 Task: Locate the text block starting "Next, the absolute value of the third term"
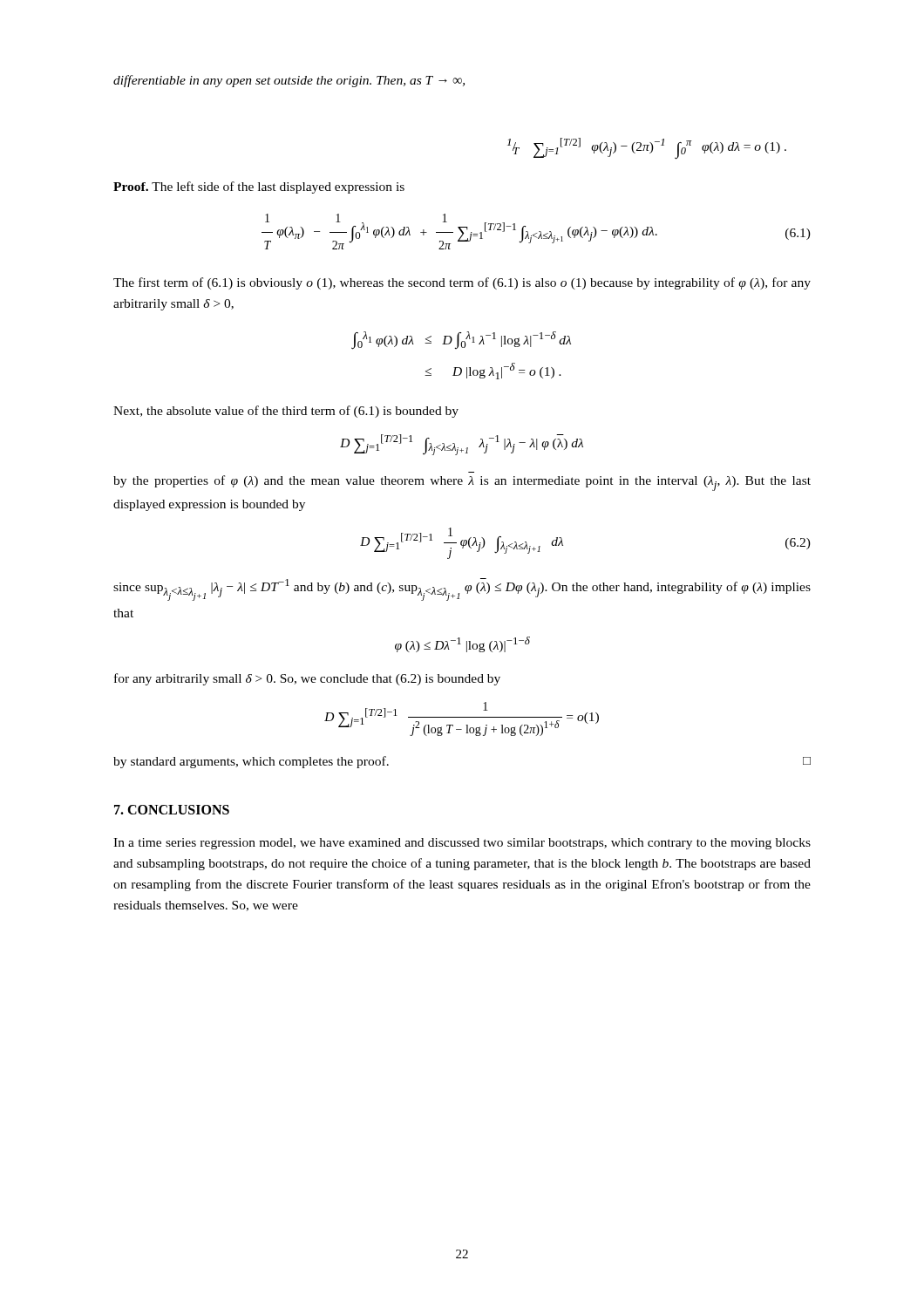click(x=462, y=410)
